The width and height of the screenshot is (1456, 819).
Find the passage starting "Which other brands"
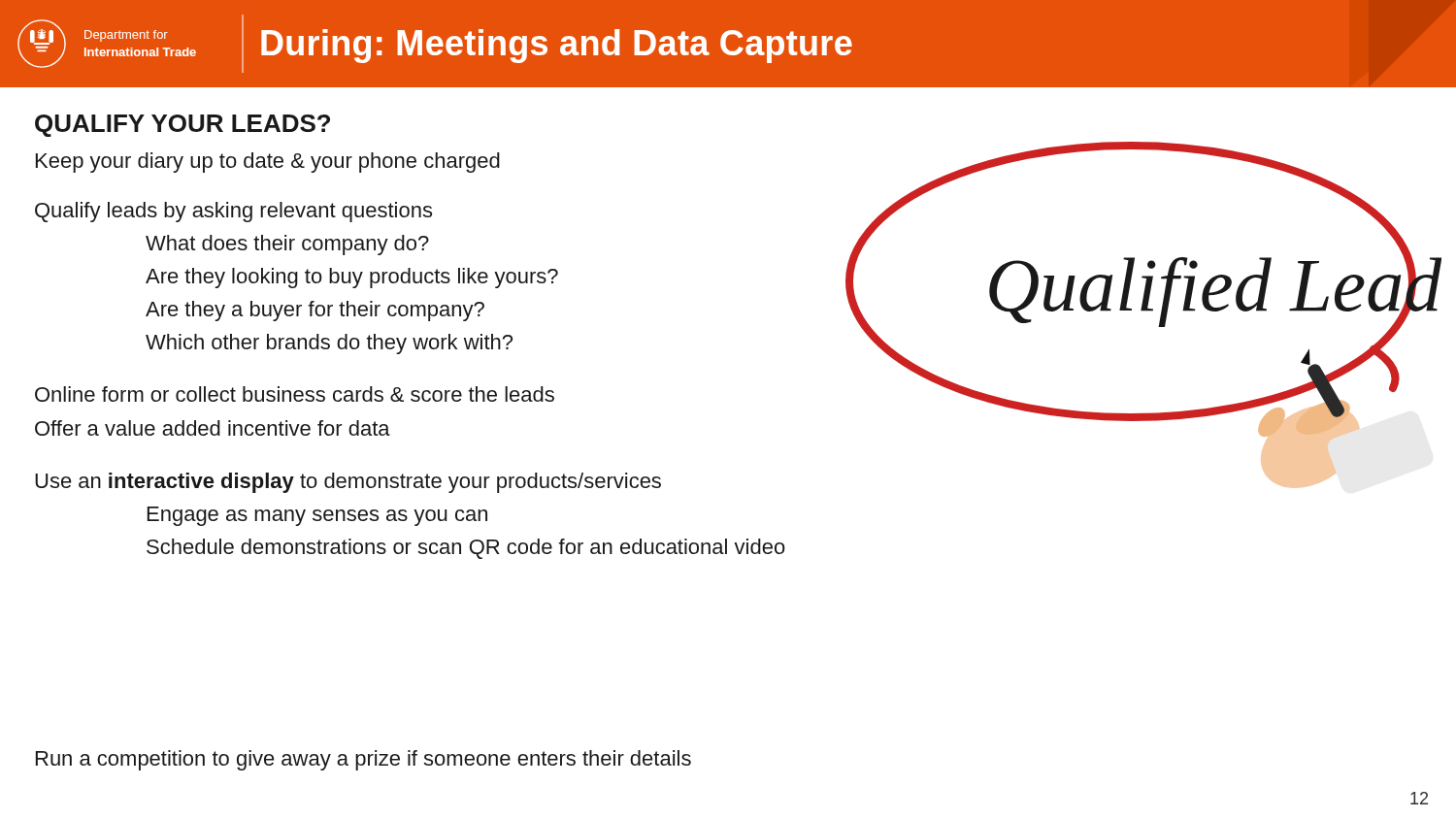tap(330, 342)
